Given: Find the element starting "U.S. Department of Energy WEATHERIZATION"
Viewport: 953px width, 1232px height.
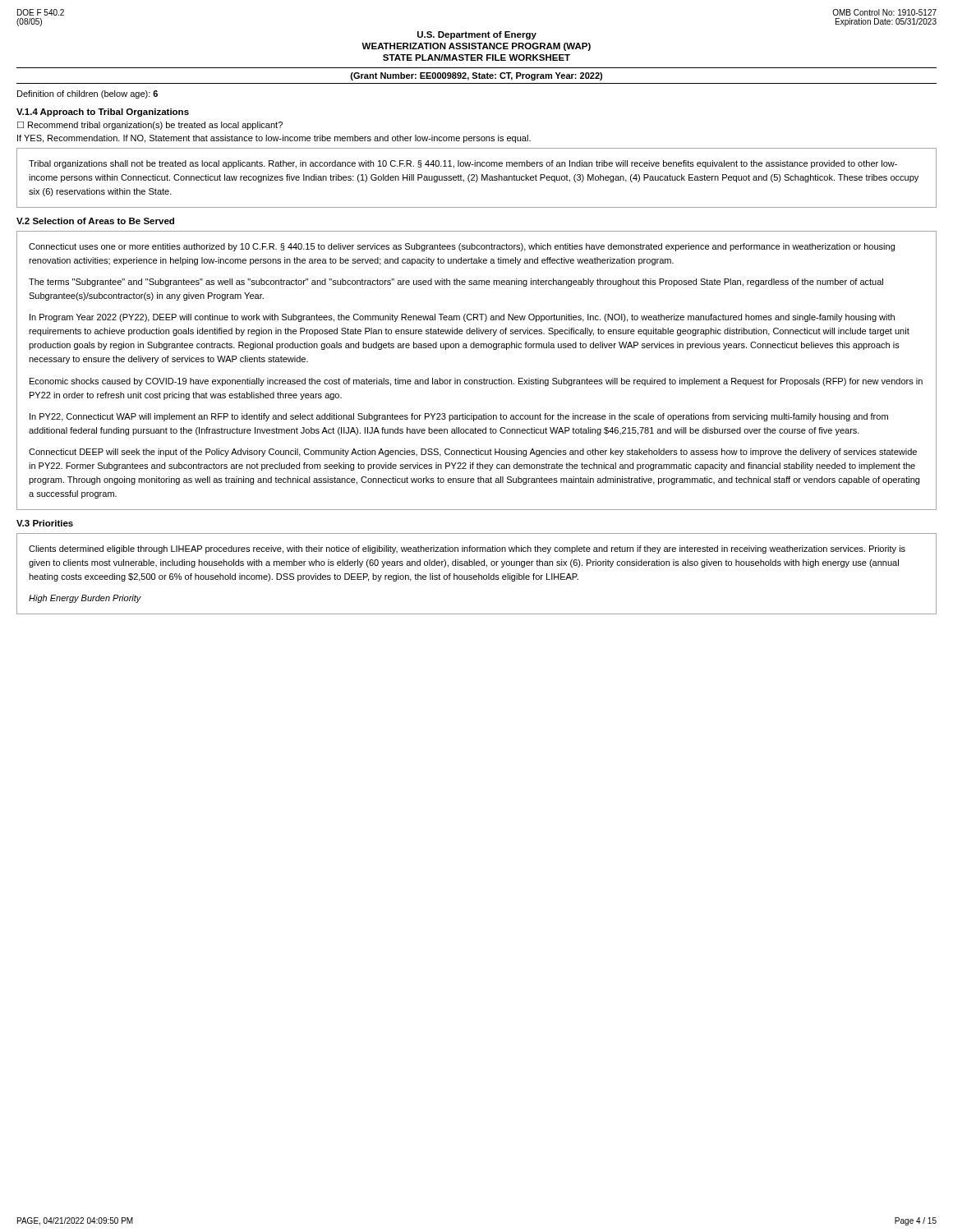Looking at the screenshot, I should pyautogui.click(x=476, y=46).
